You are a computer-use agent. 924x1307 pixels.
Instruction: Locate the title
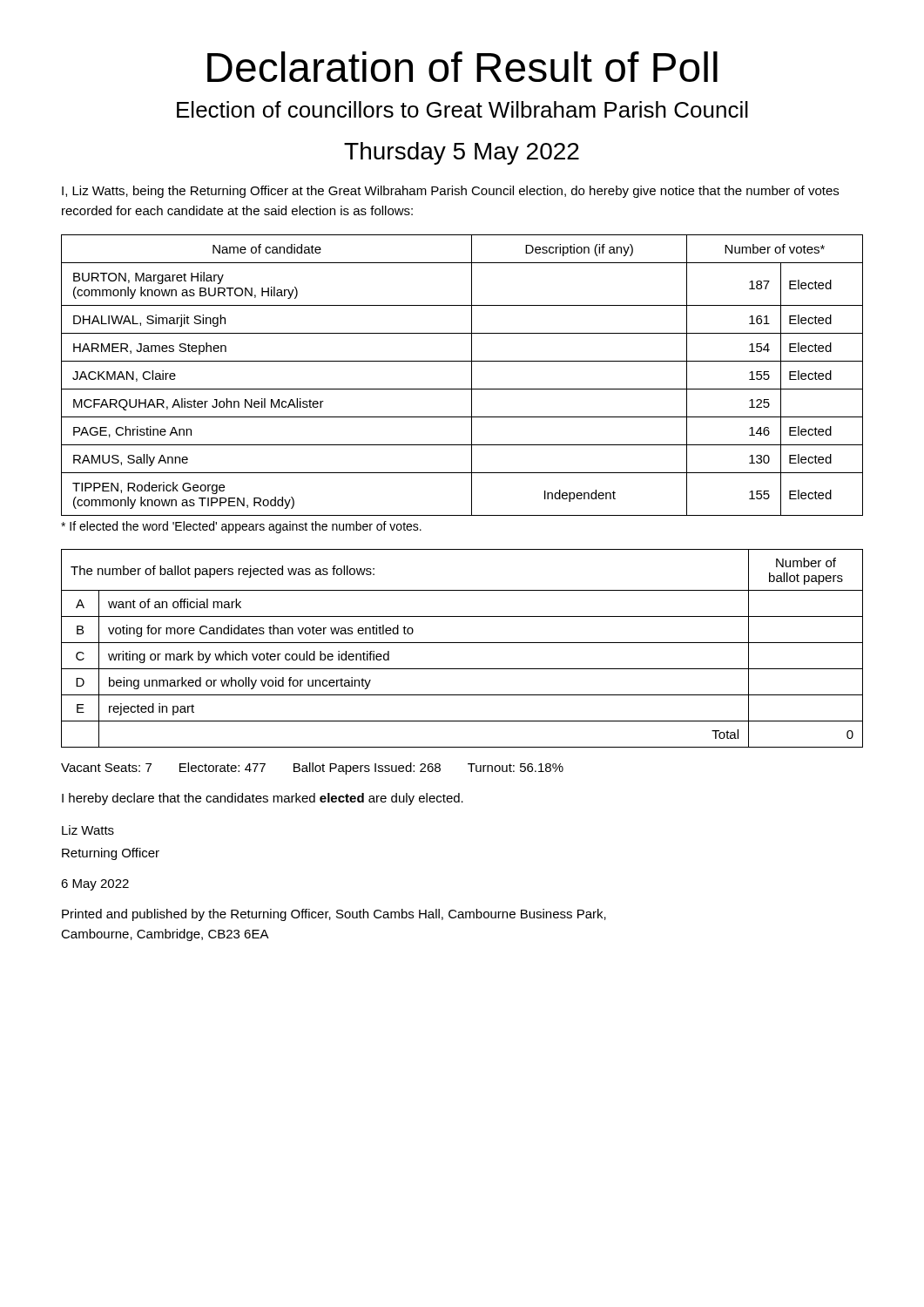tap(462, 68)
